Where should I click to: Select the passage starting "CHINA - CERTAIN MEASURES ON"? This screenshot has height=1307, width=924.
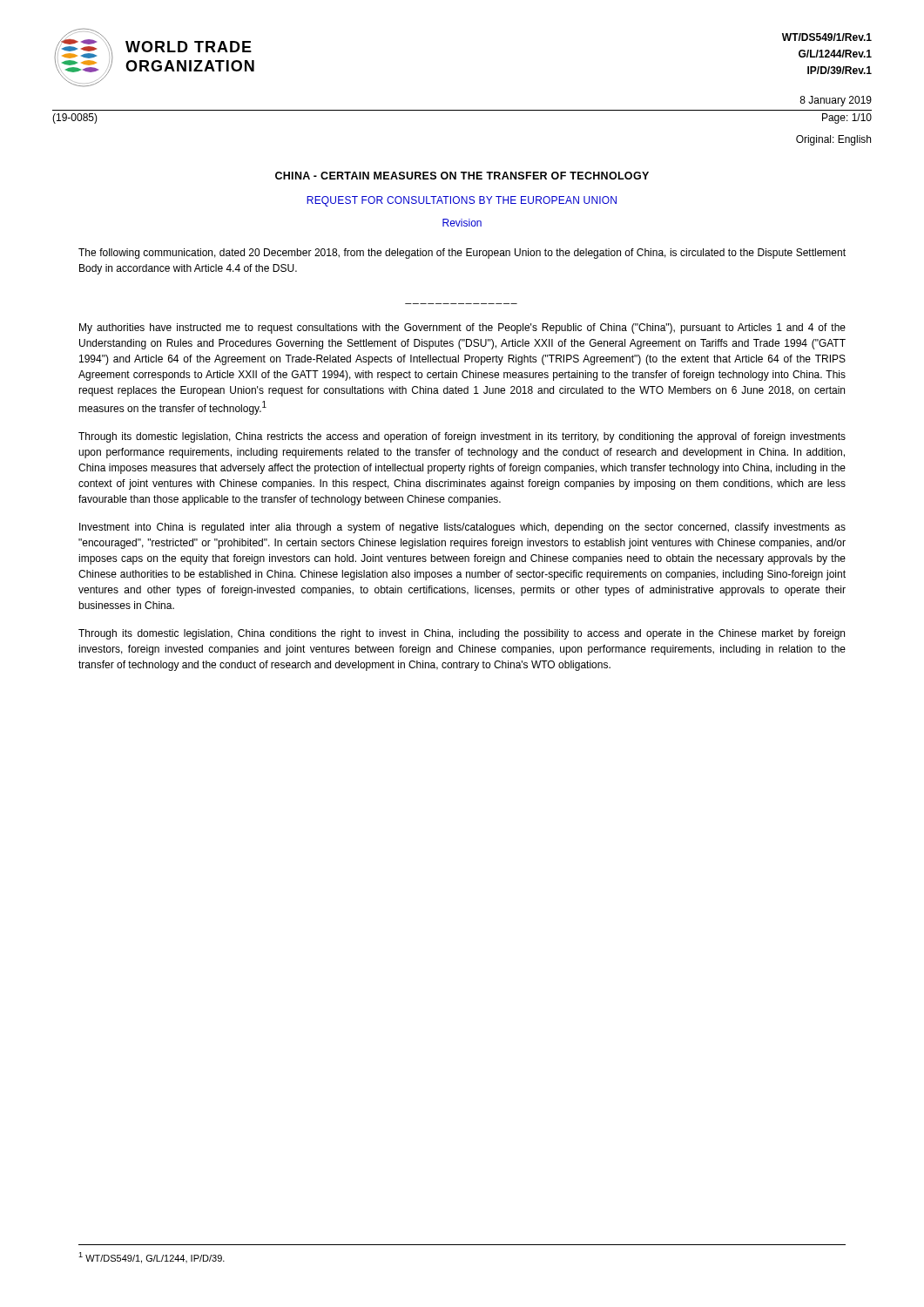pos(462,176)
